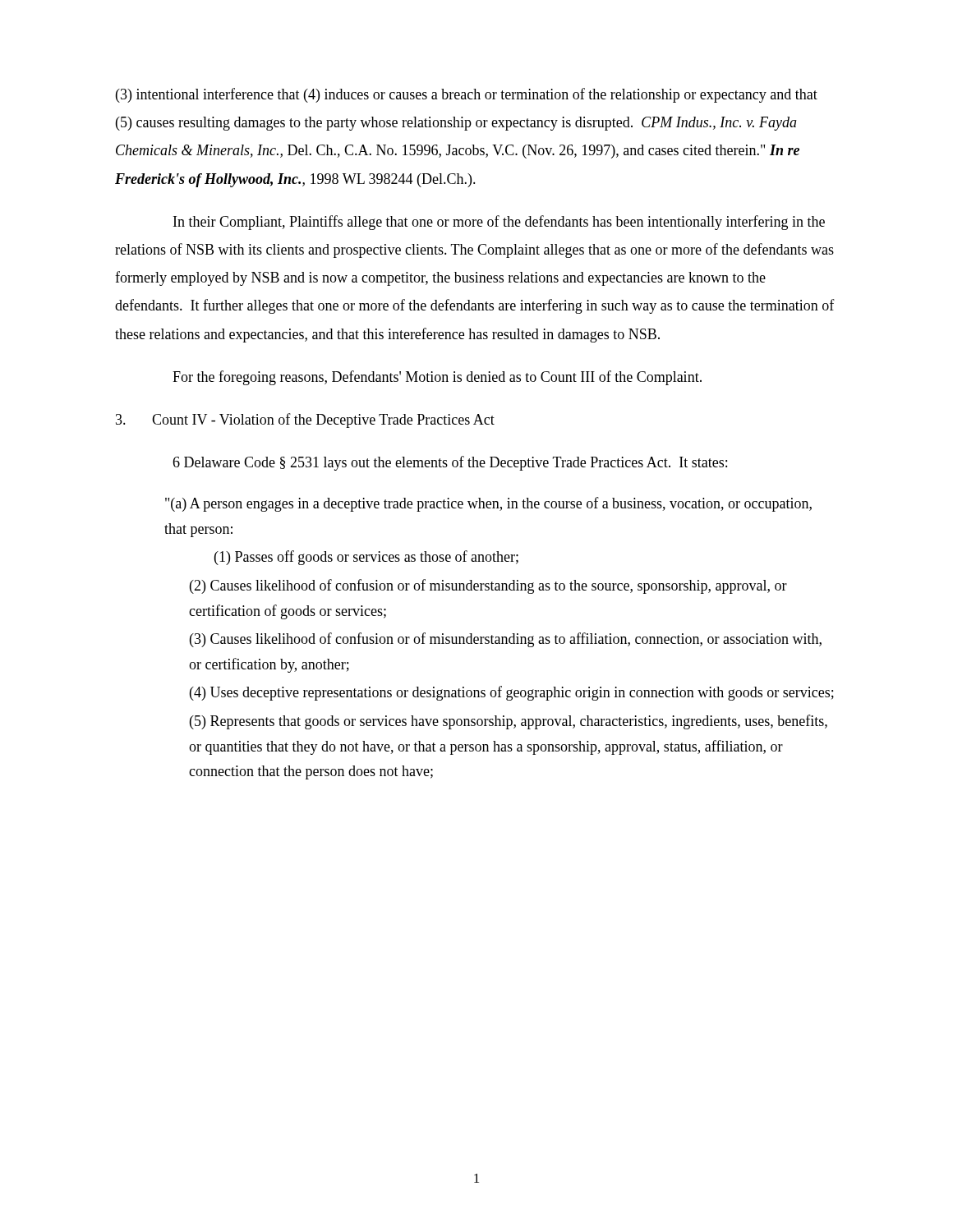Click on the text block starting ""(a) A person engages"
The width and height of the screenshot is (953, 1232).
click(x=501, y=638)
